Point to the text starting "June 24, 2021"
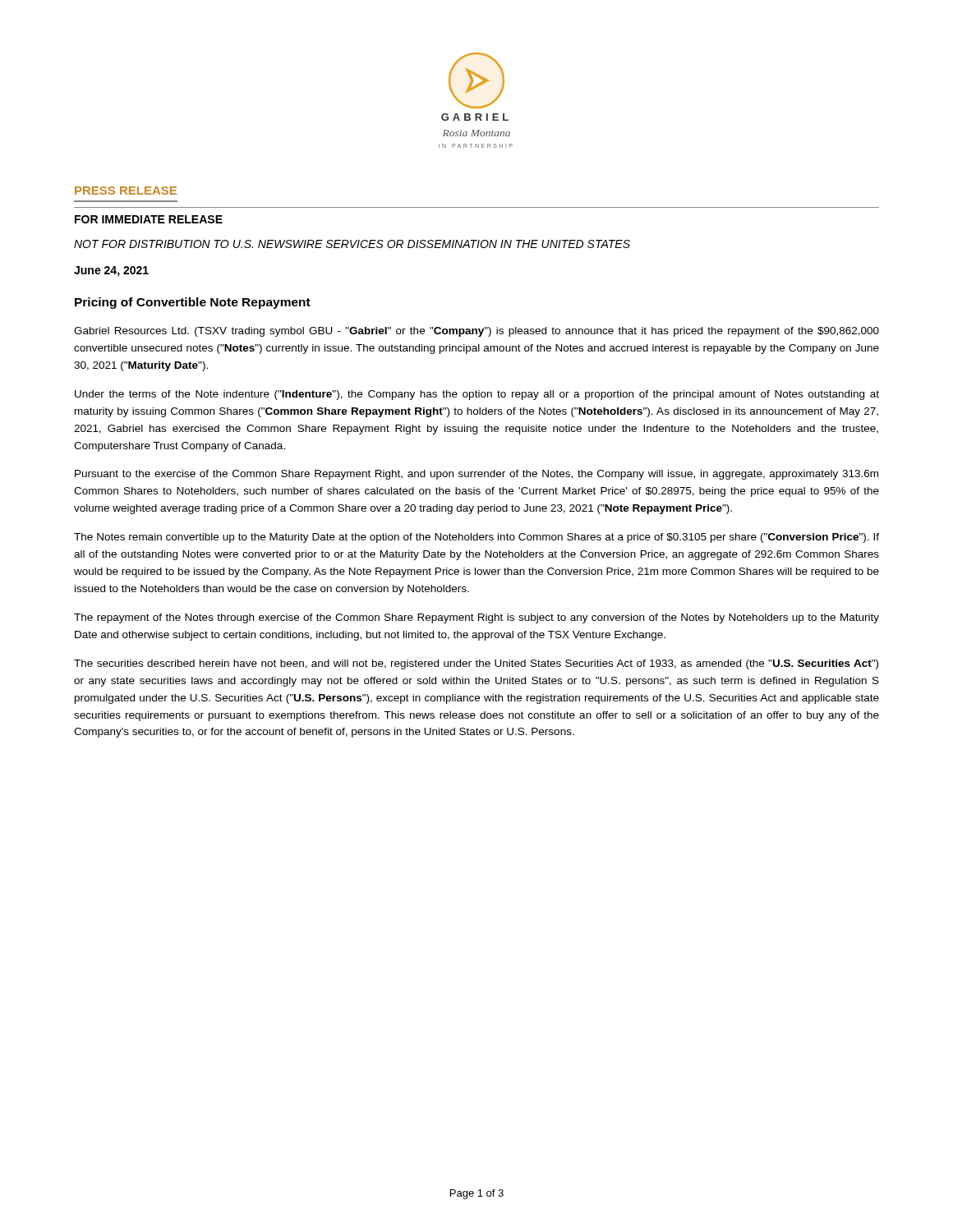 111,270
